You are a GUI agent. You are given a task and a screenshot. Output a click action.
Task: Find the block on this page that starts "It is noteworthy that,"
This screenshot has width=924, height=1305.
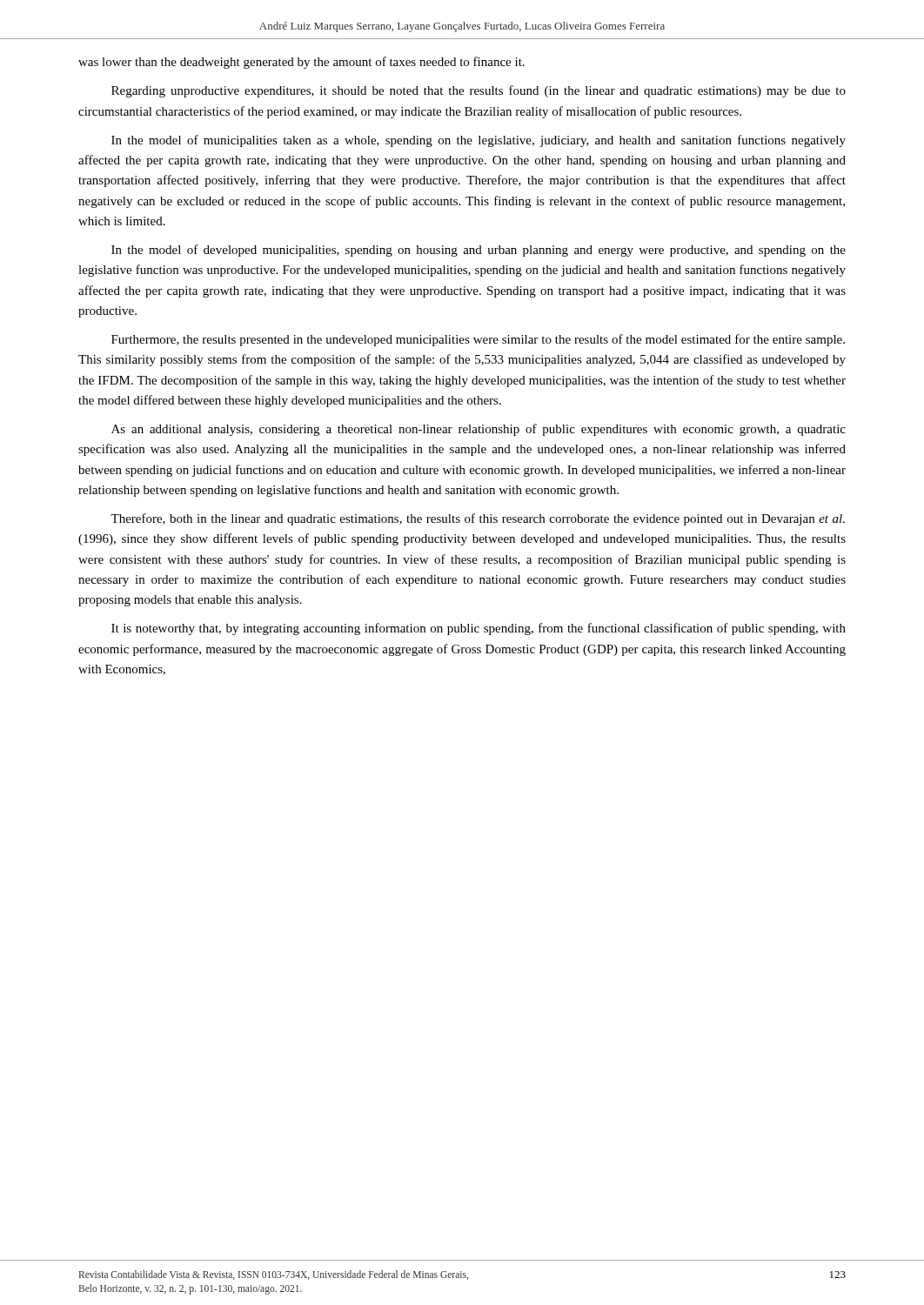462,649
